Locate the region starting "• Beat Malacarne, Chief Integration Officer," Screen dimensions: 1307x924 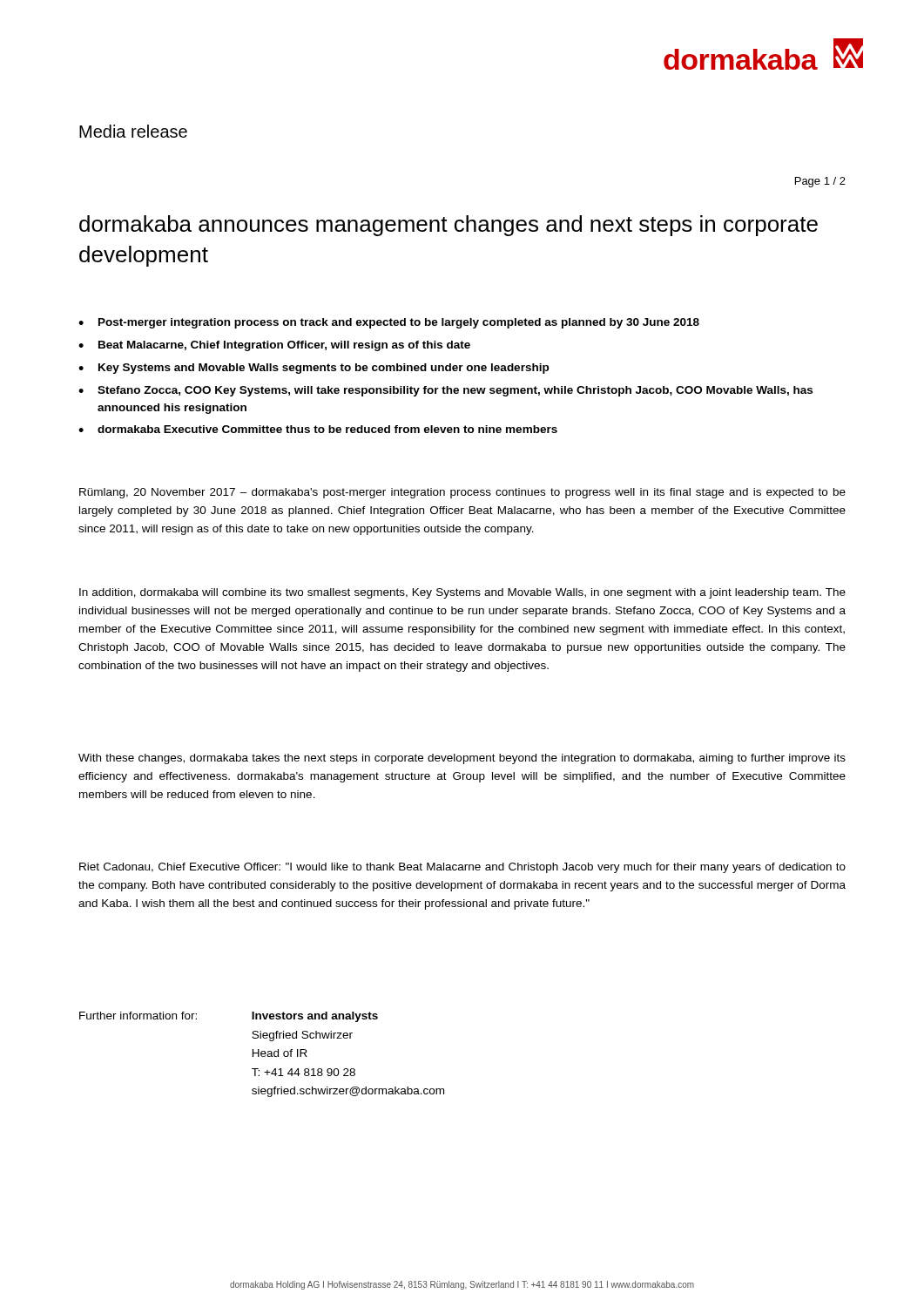pyautogui.click(x=274, y=345)
